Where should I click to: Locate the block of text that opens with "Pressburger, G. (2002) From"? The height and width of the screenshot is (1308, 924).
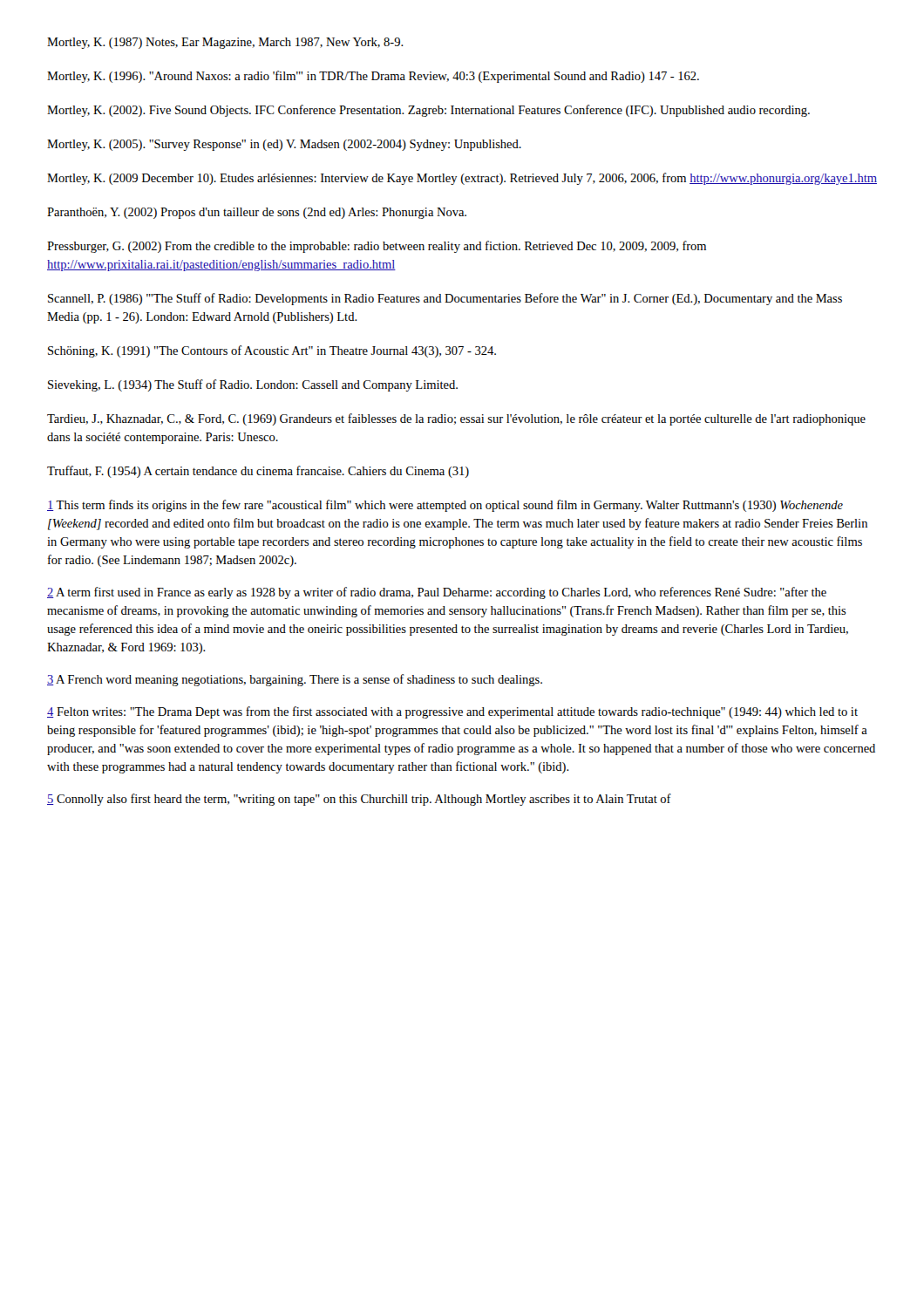377,255
